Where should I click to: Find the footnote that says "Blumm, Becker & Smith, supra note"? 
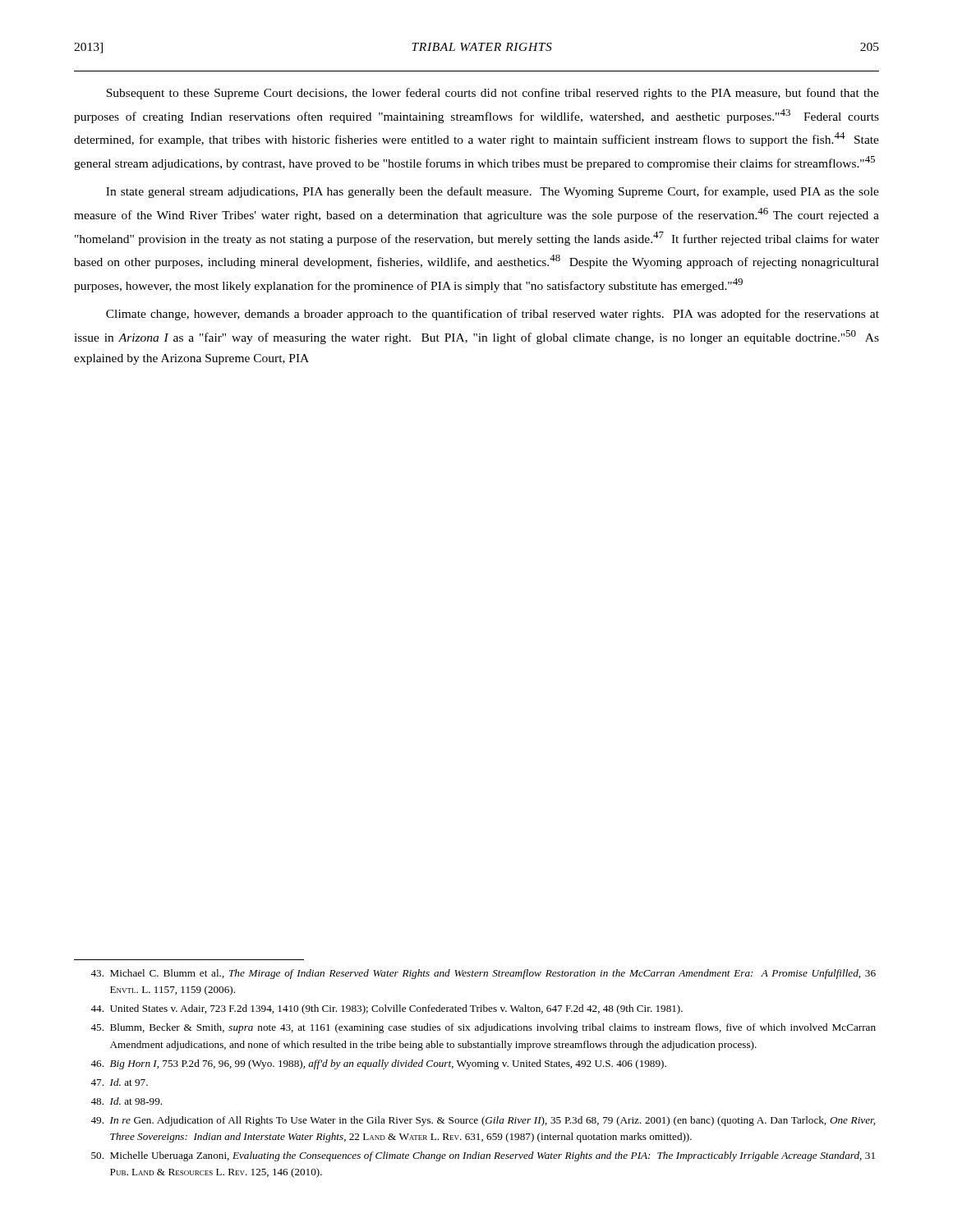pos(475,1036)
